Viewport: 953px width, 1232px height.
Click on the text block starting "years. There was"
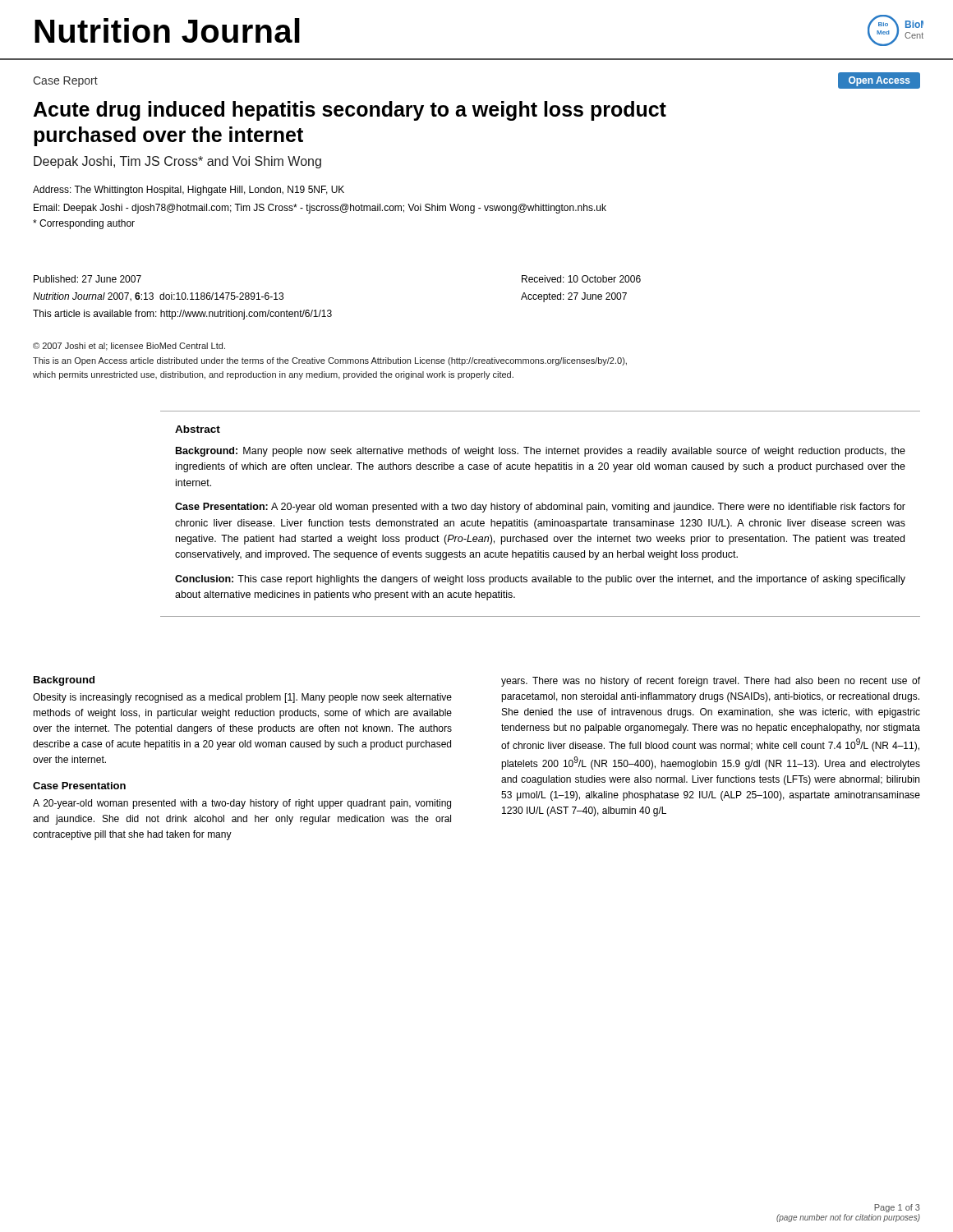pos(711,746)
